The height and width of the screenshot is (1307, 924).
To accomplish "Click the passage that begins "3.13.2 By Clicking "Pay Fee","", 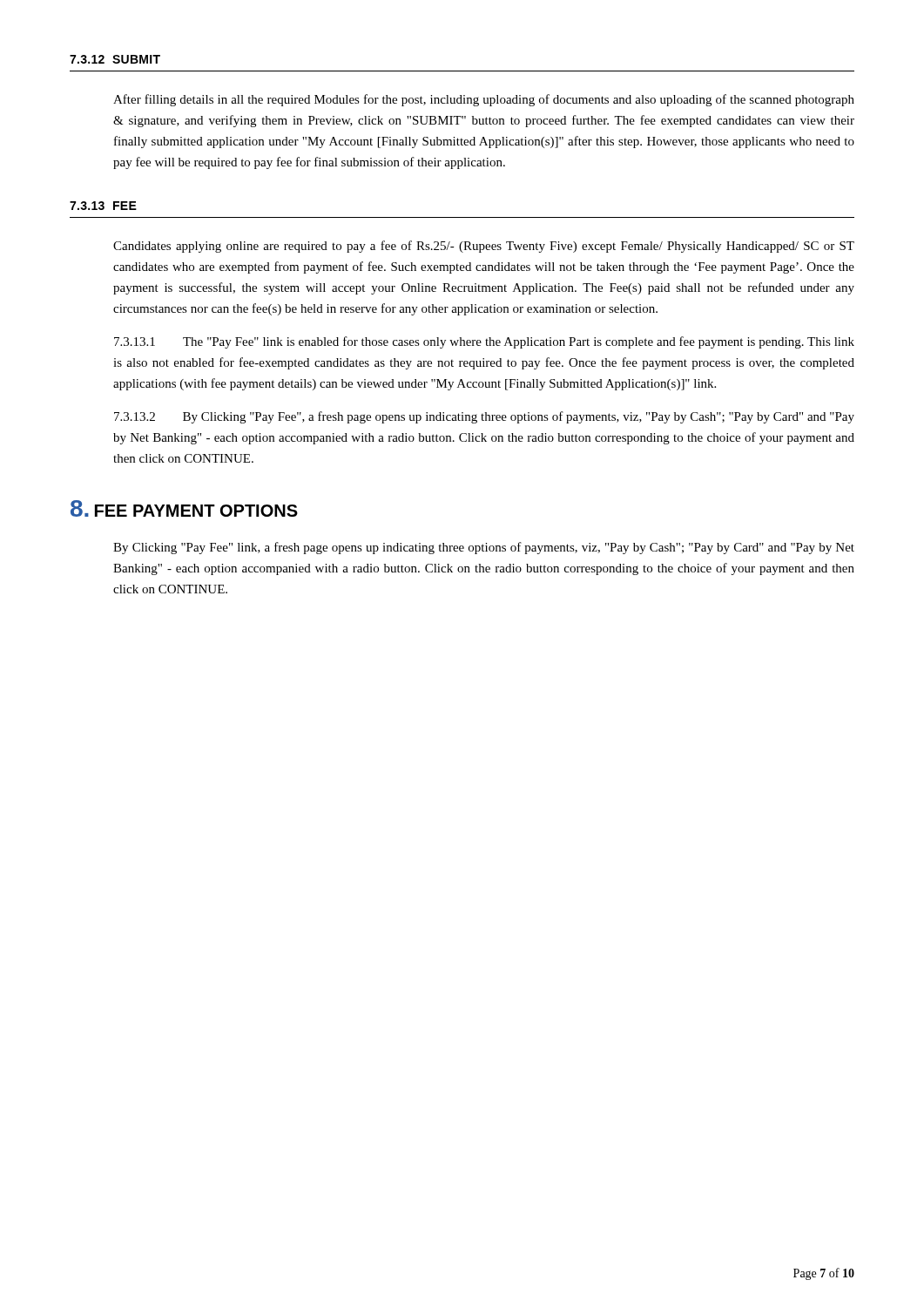I will click(484, 437).
